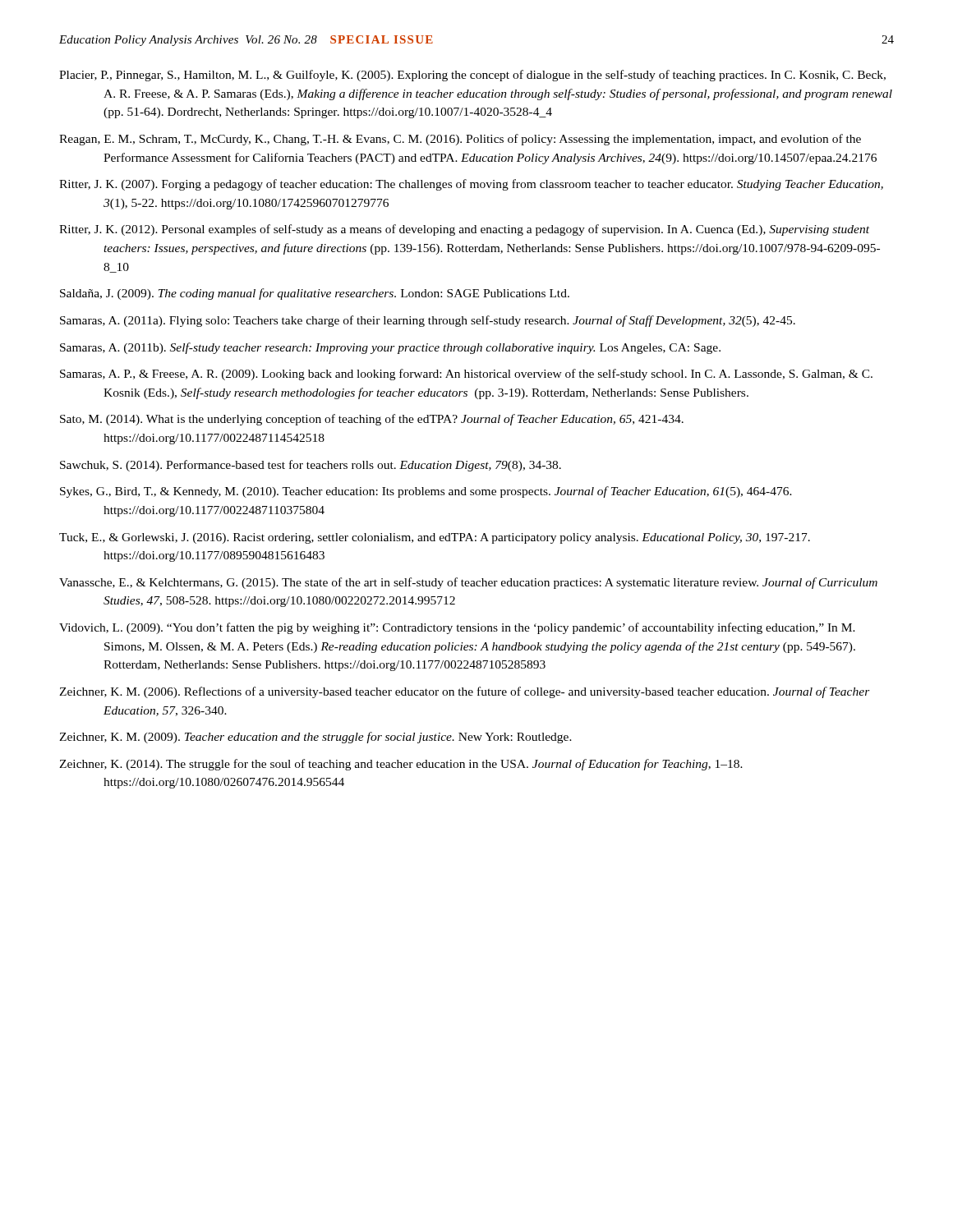Screen dimensions: 1232x953
Task: Click the passage that begins "Tuck, E., & Gorlewski,"
Action: [435, 546]
